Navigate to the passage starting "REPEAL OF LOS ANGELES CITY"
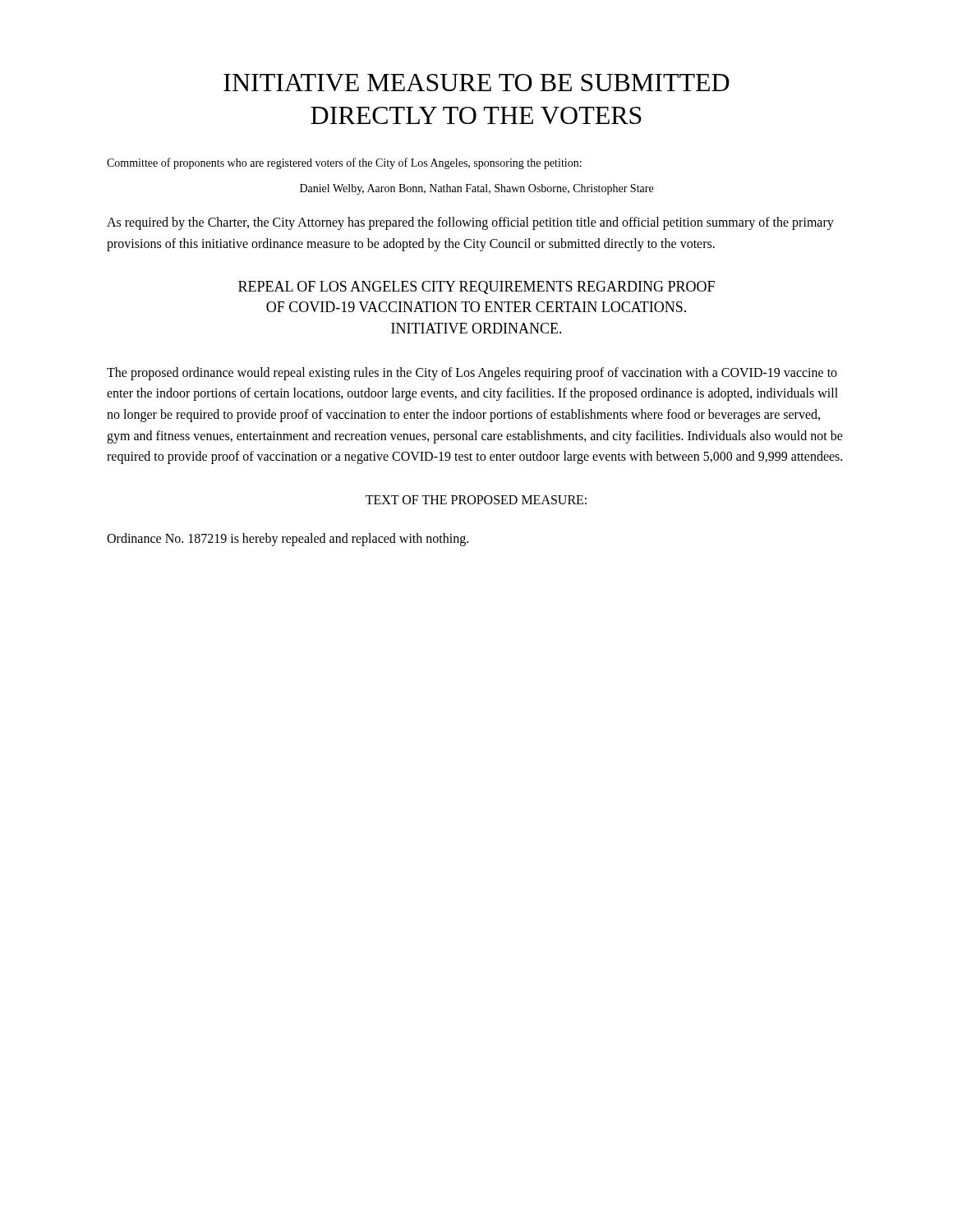The width and height of the screenshot is (953, 1232). coord(476,307)
